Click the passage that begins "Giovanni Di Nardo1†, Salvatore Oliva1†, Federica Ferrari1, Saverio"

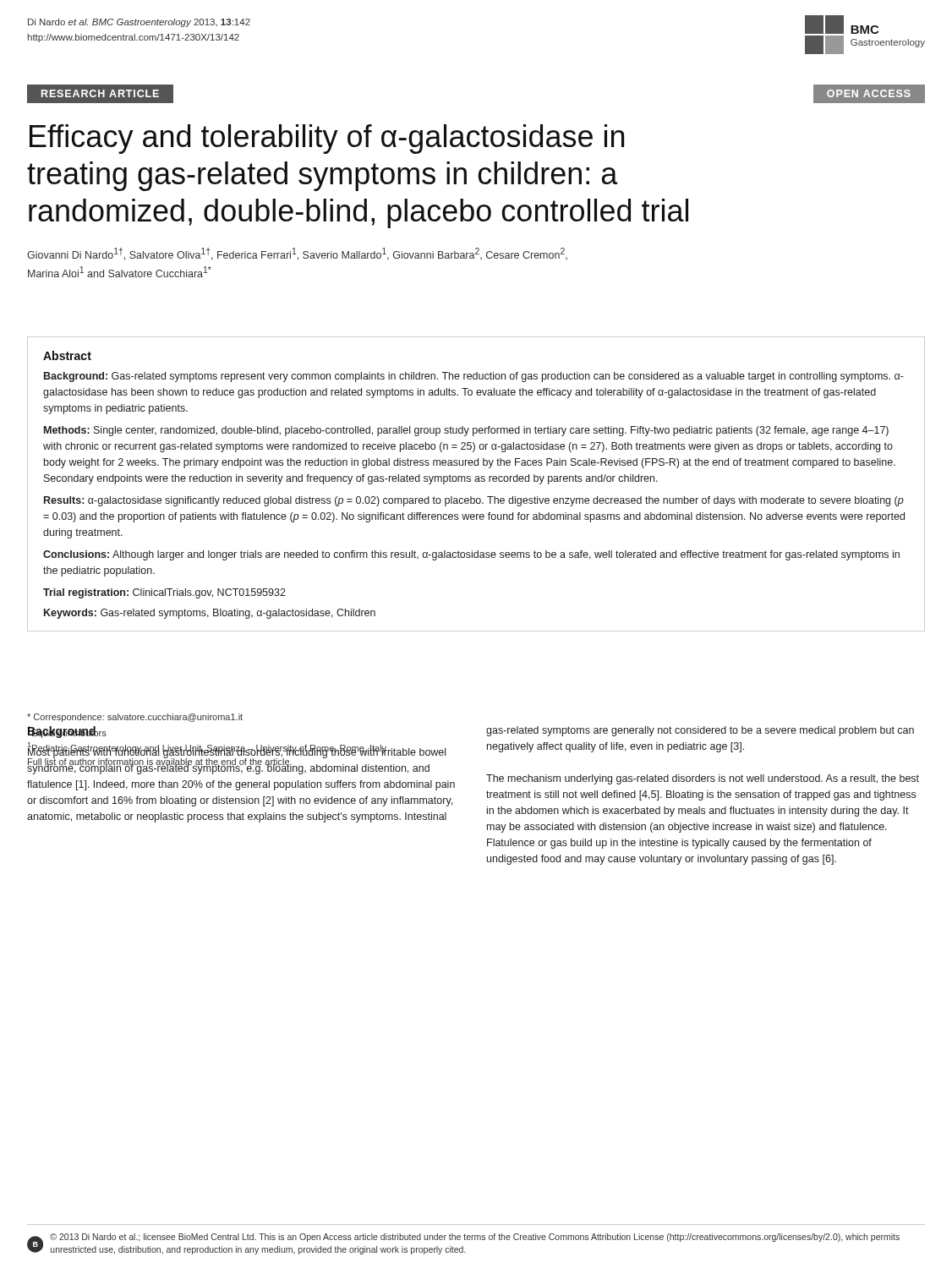(298, 263)
